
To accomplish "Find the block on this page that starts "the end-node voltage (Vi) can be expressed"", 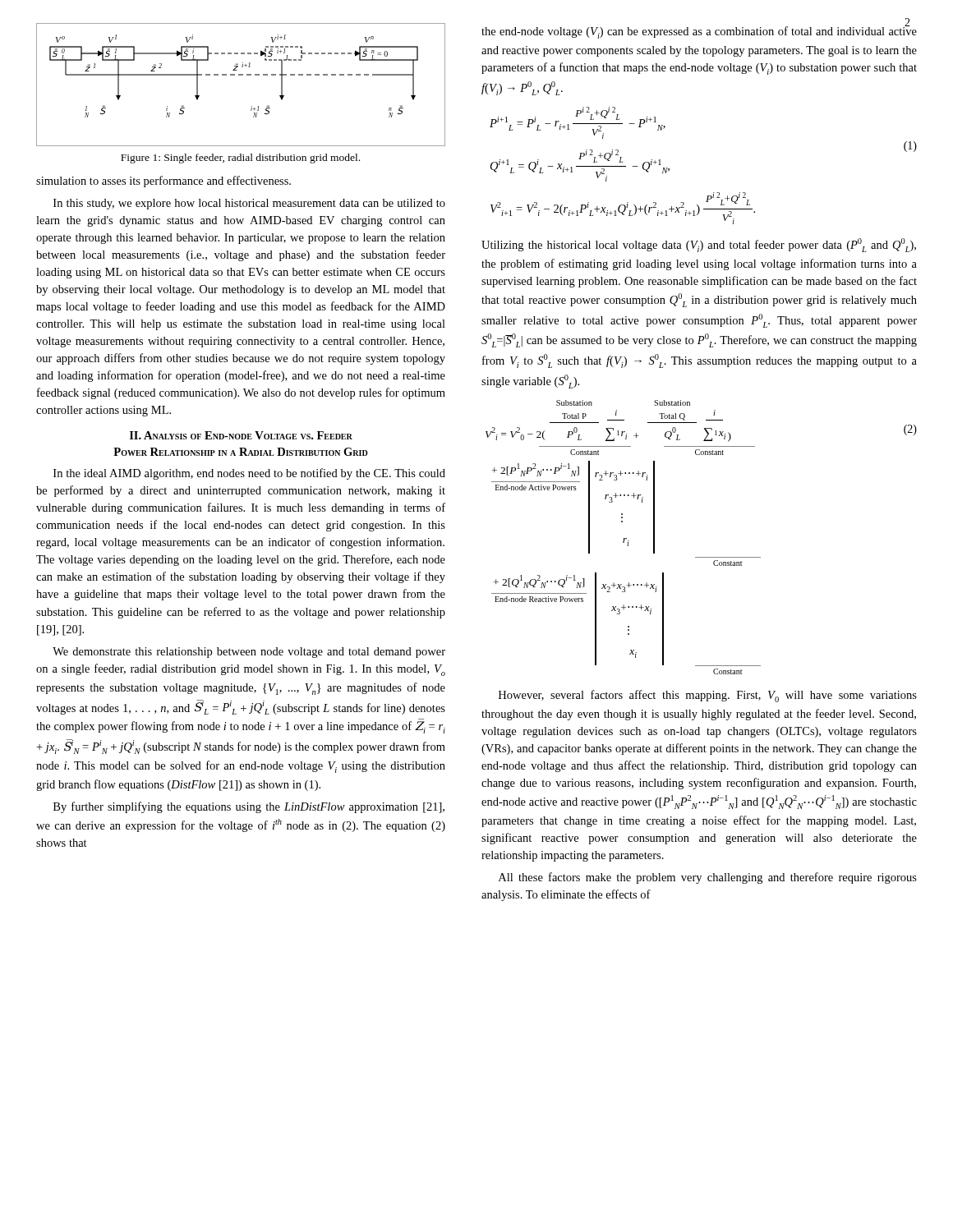I will tap(699, 61).
